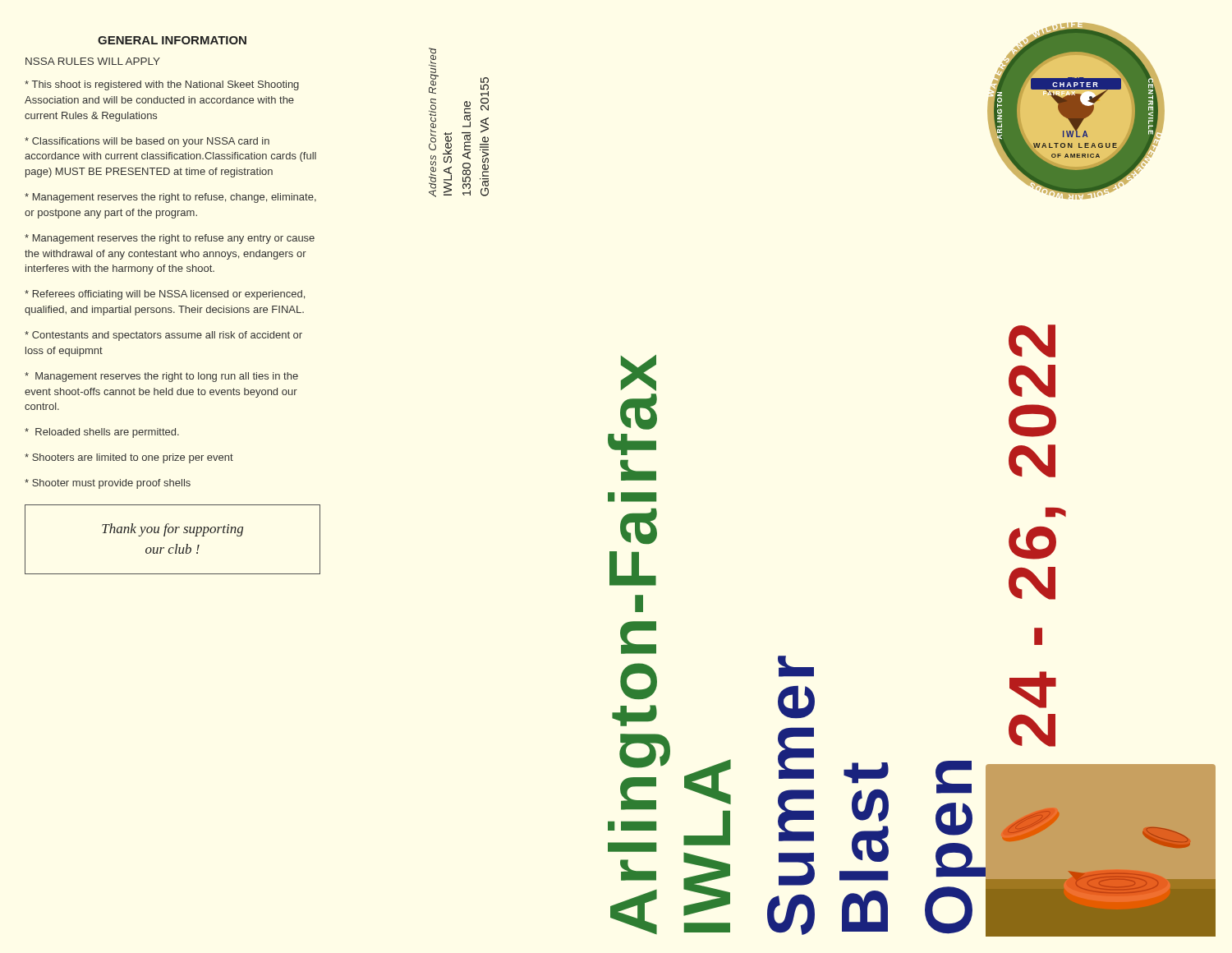Locate the block of text that opens with "Shooters are limited"
The image size is (1232, 953).
pos(129,457)
